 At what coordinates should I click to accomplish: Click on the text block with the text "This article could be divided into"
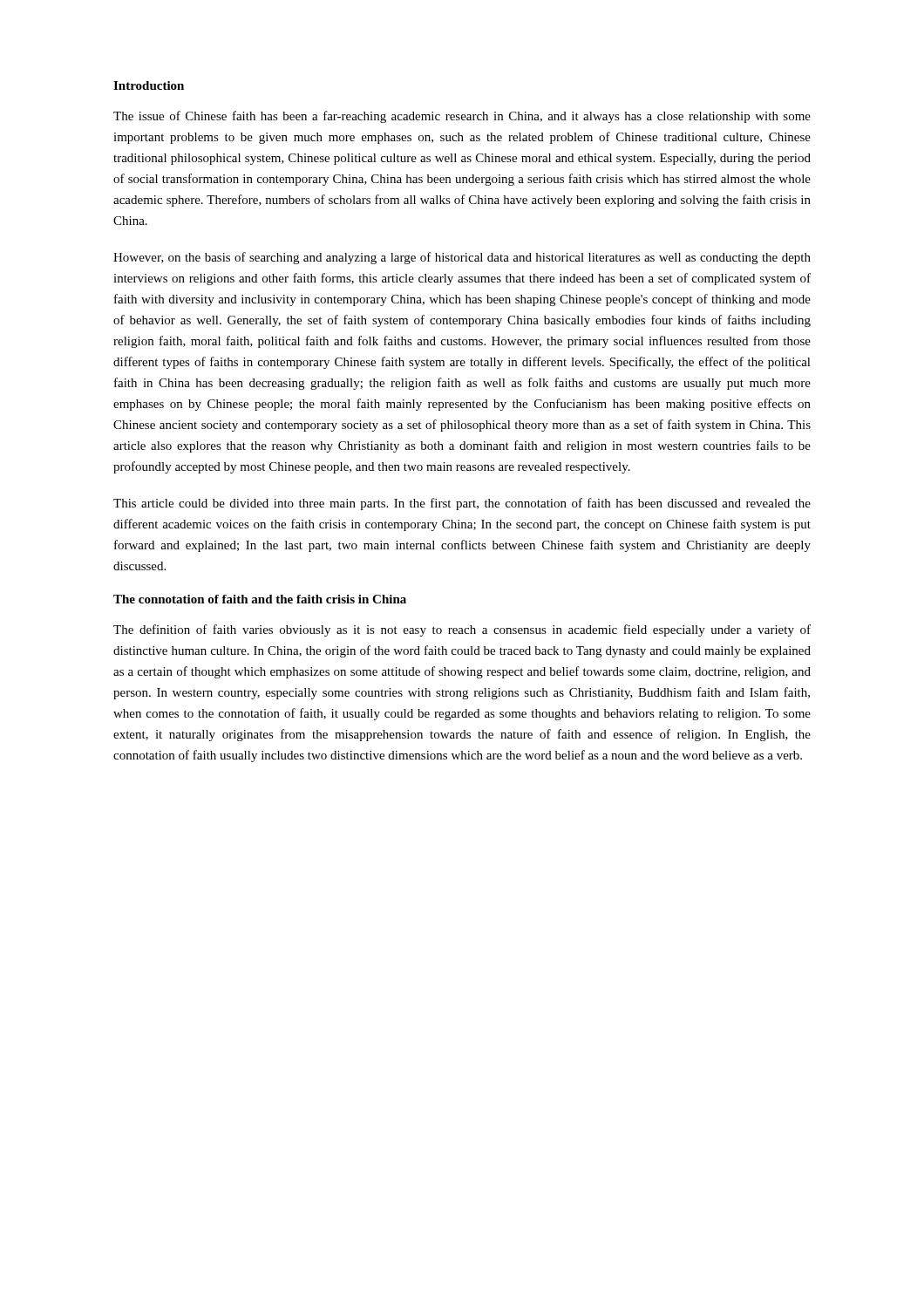[462, 535]
